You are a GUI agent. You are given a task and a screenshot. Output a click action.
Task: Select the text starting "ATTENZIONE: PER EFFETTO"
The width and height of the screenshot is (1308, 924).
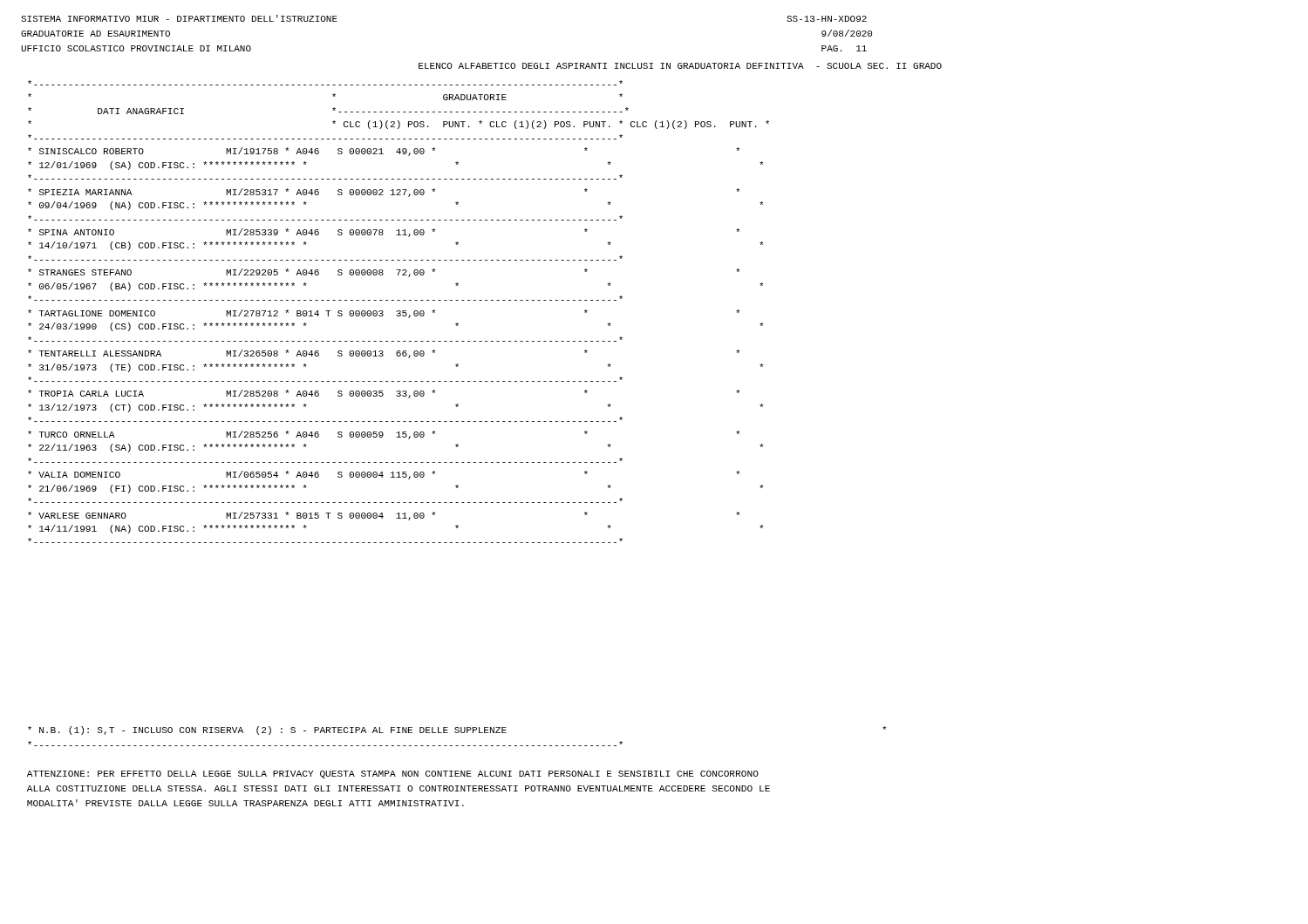(x=654, y=789)
